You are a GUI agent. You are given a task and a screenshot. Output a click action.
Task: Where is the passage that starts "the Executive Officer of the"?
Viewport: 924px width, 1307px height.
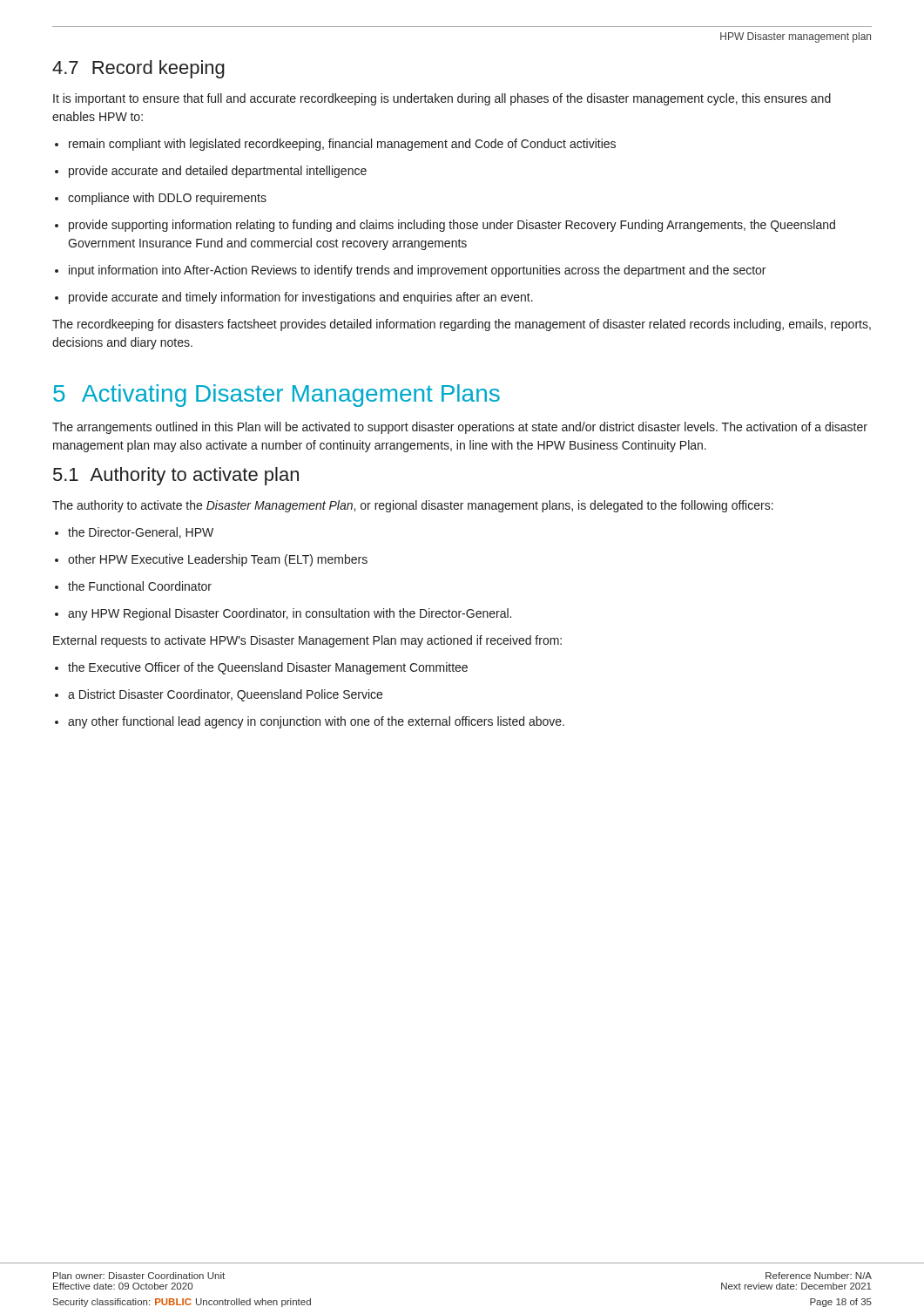coord(470,668)
